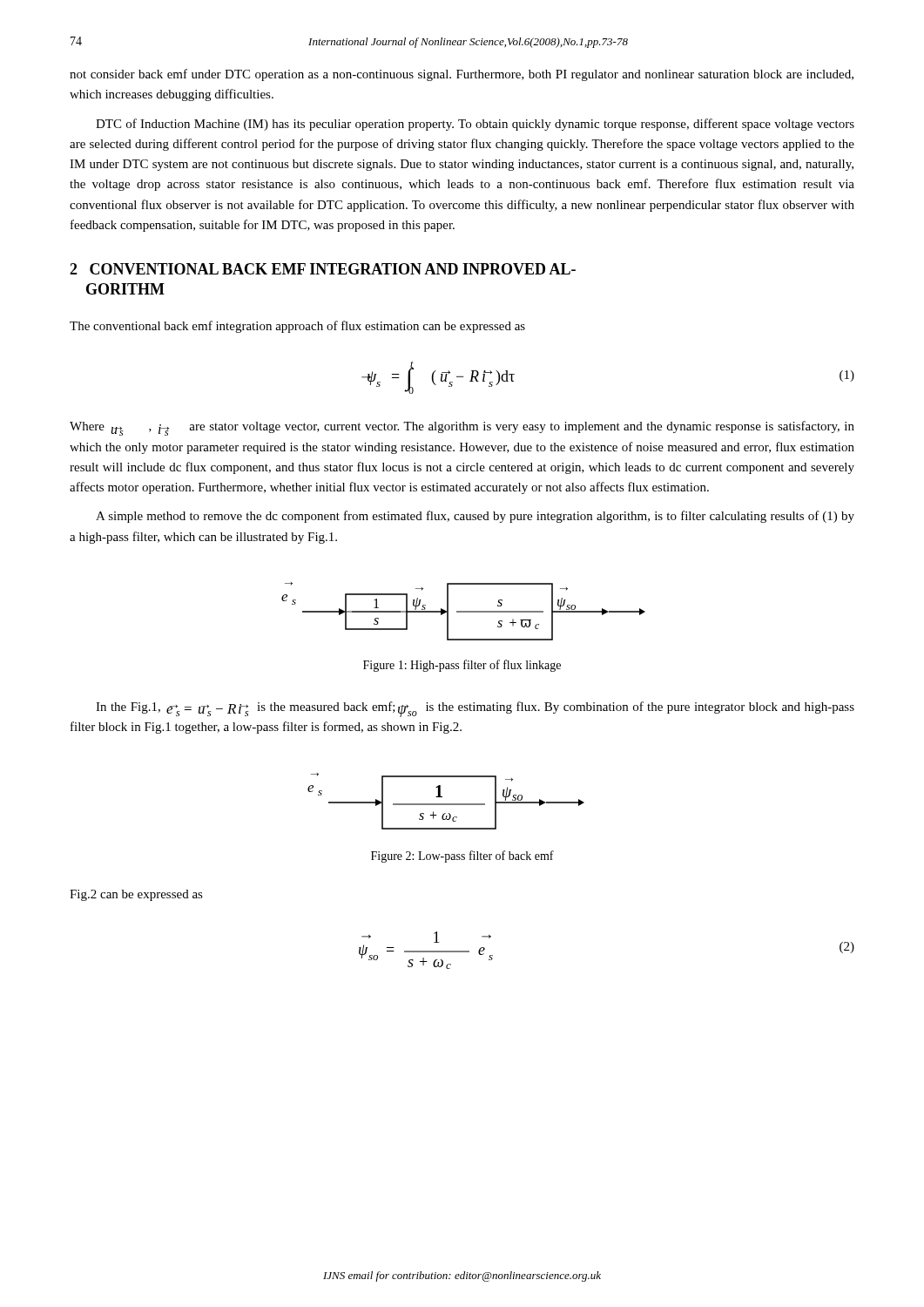Find the text block that reads "Fig.2 can be"

tap(136, 895)
